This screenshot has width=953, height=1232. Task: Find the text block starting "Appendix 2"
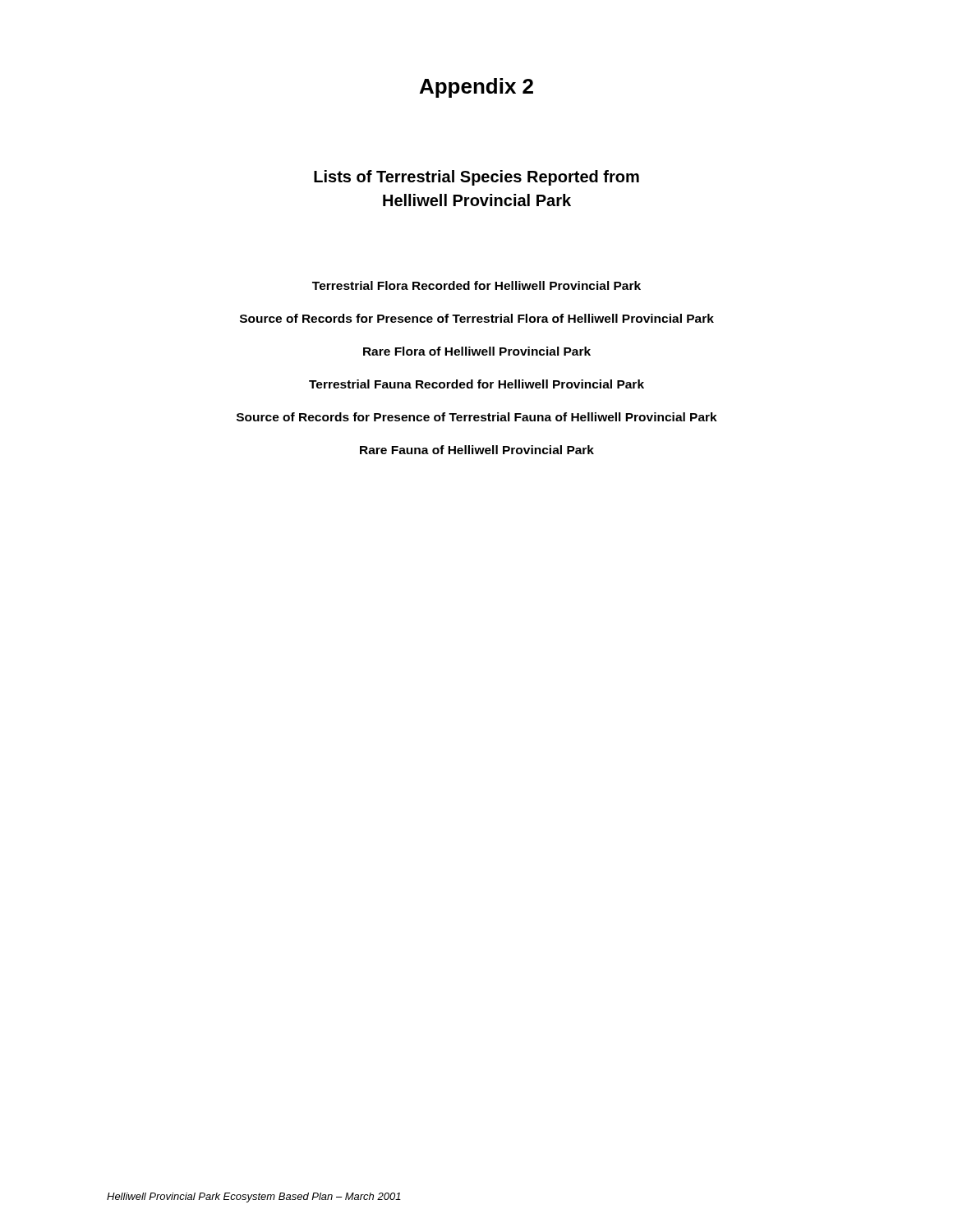pos(476,86)
